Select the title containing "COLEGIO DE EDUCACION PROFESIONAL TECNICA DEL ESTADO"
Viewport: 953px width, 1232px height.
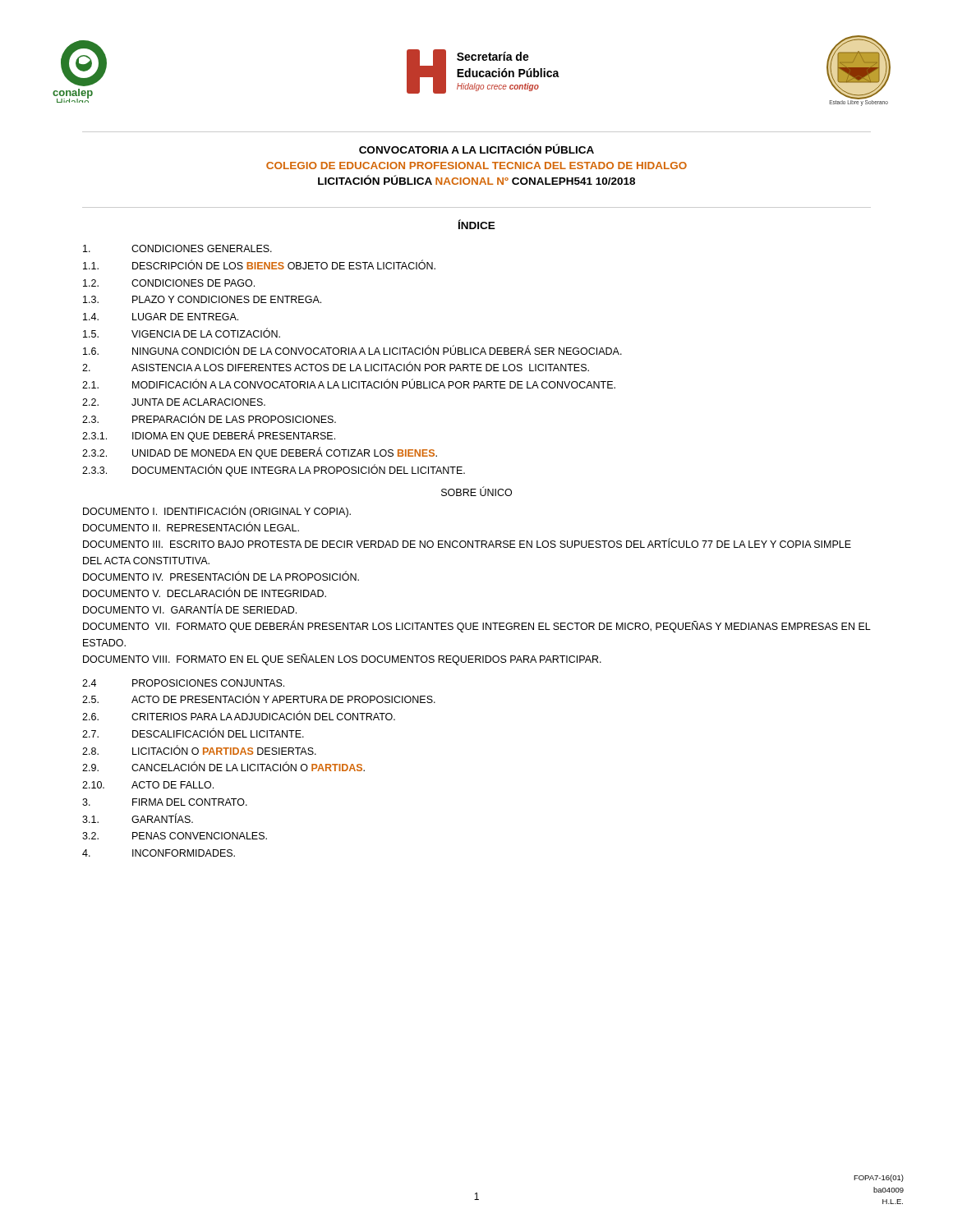[476, 165]
